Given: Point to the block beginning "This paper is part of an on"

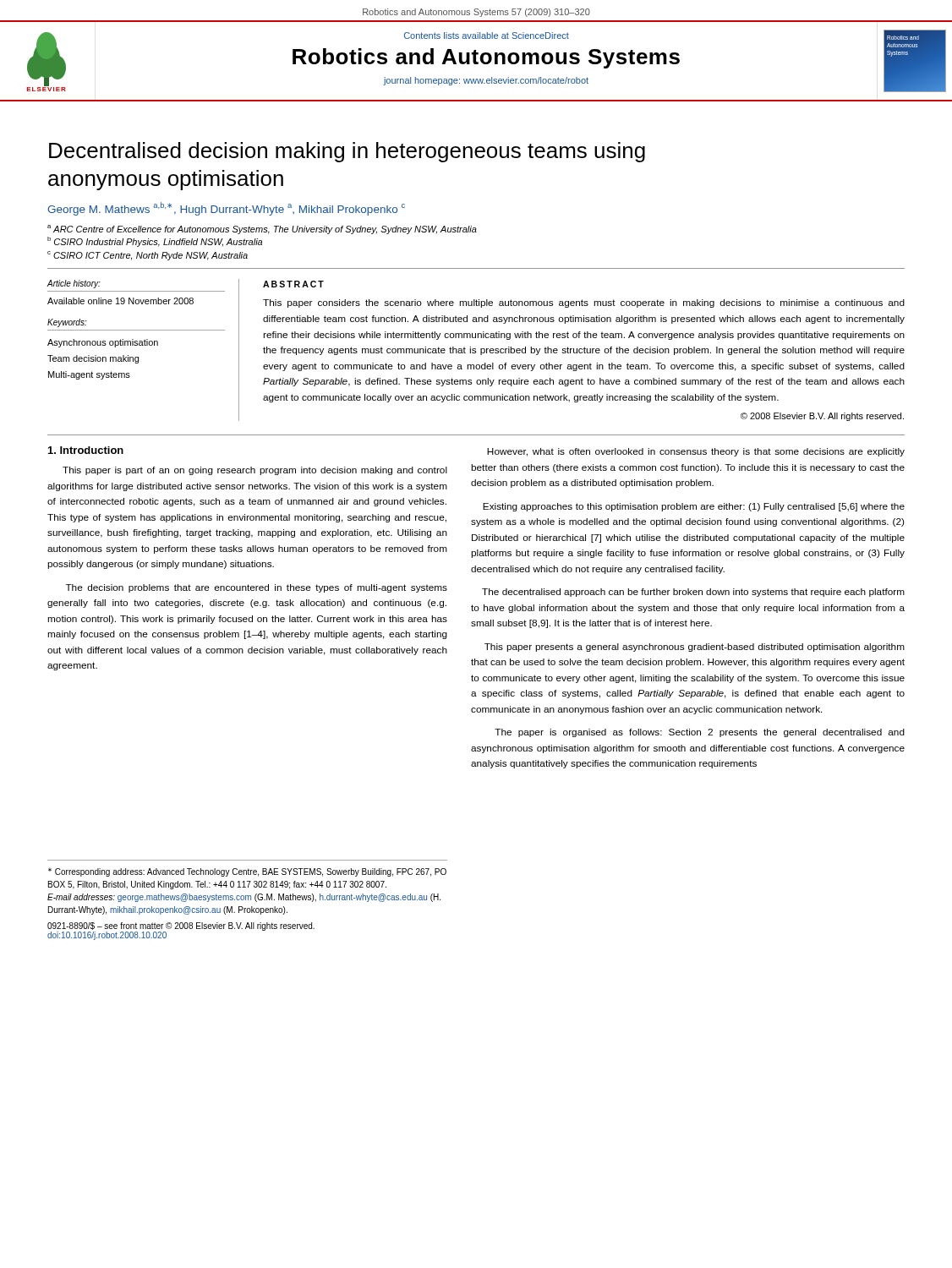Looking at the screenshot, I should (x=247, y=517).
